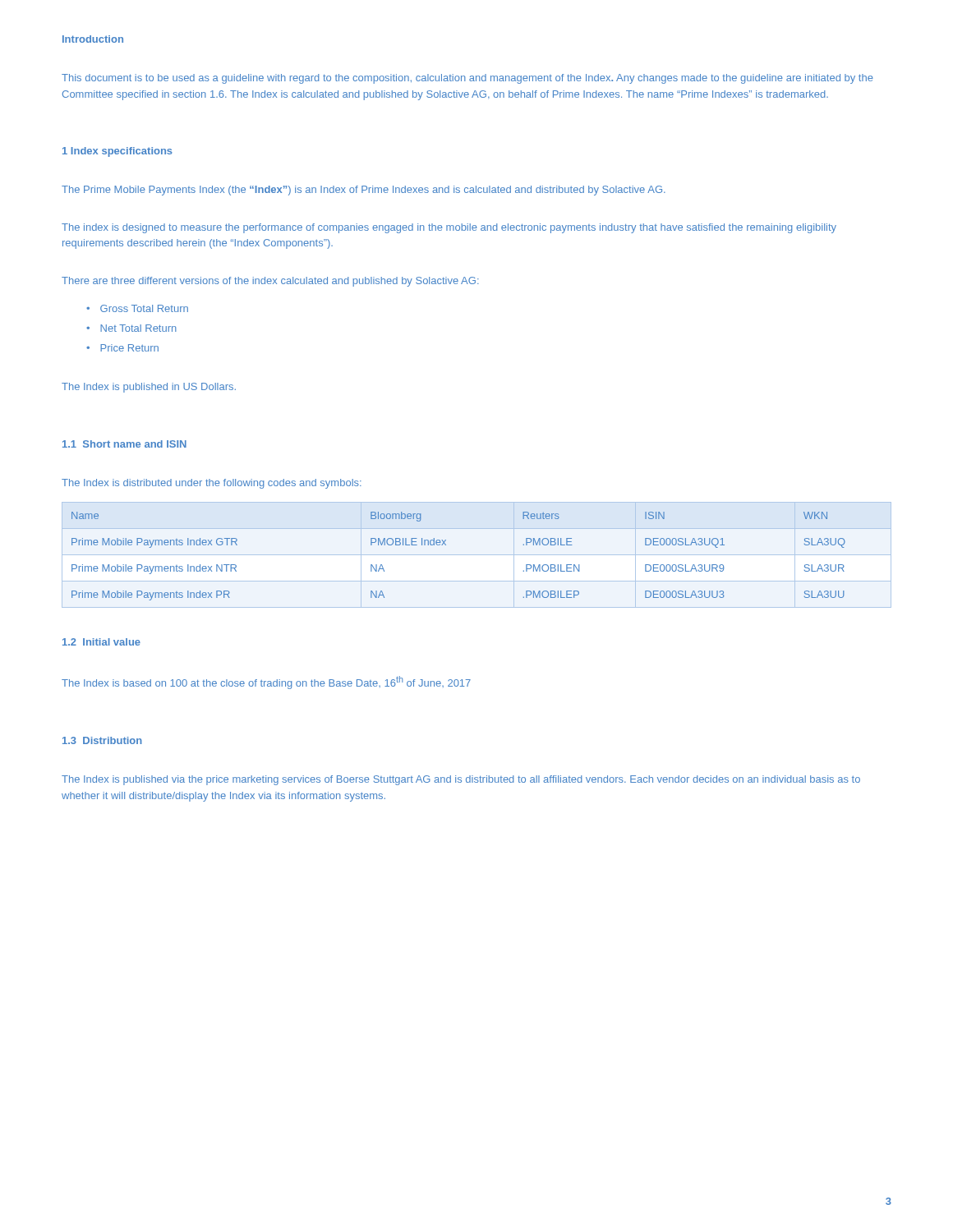Click where it says "Net Total Return"

pyautogui.click(x=138, y=328)
